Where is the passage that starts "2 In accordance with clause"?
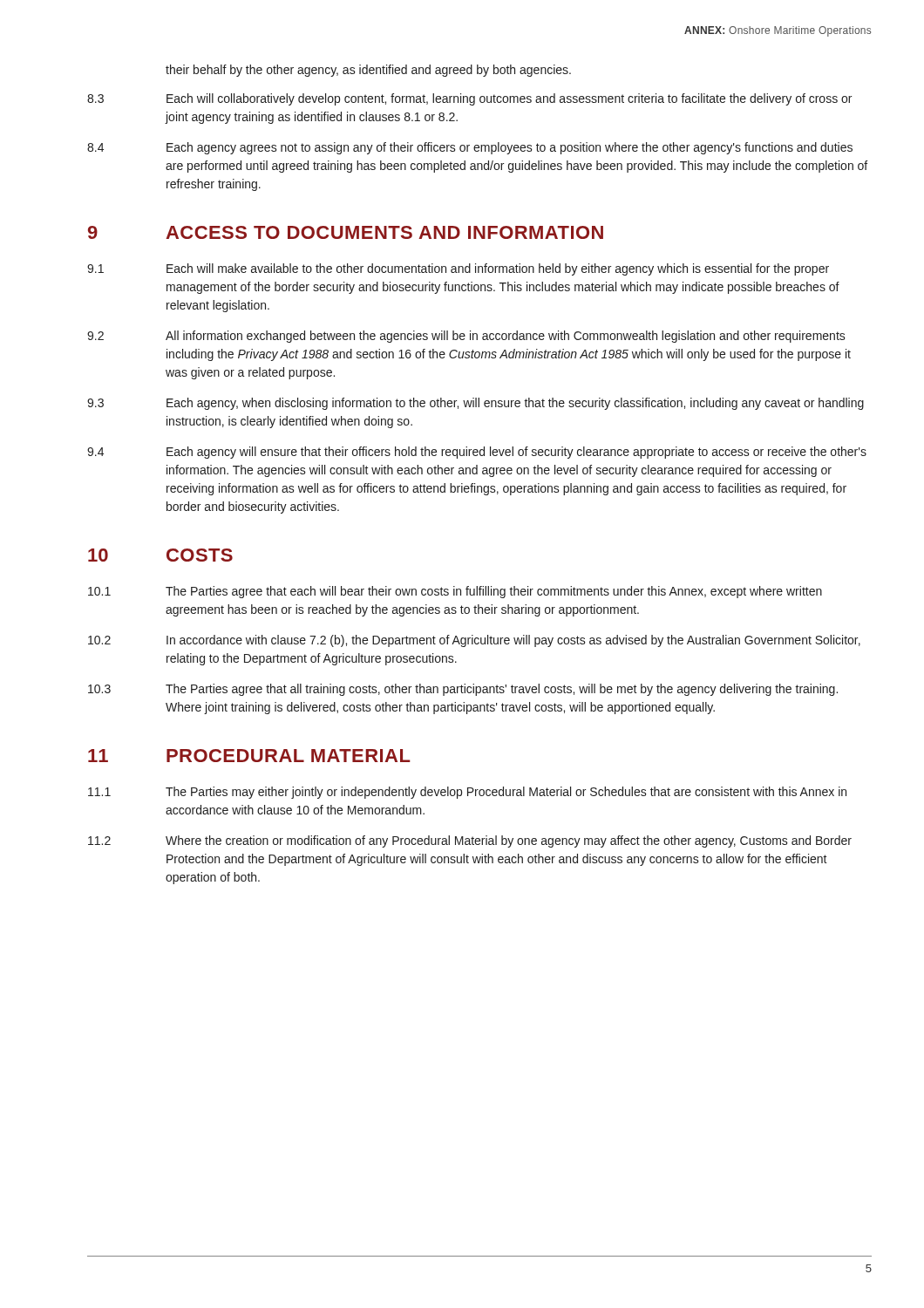 point(479,650)
